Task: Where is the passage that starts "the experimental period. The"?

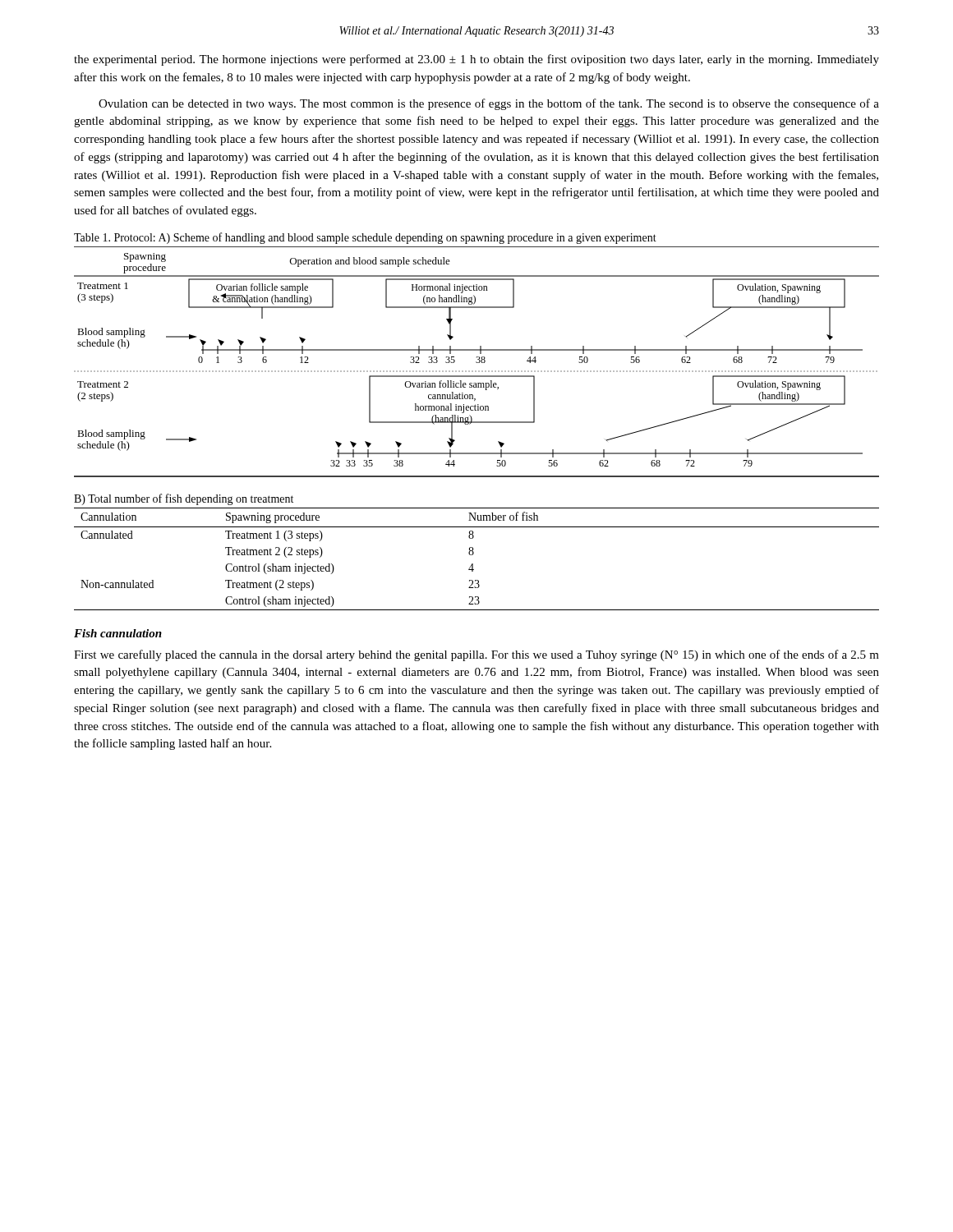Action: click(476, 69)
